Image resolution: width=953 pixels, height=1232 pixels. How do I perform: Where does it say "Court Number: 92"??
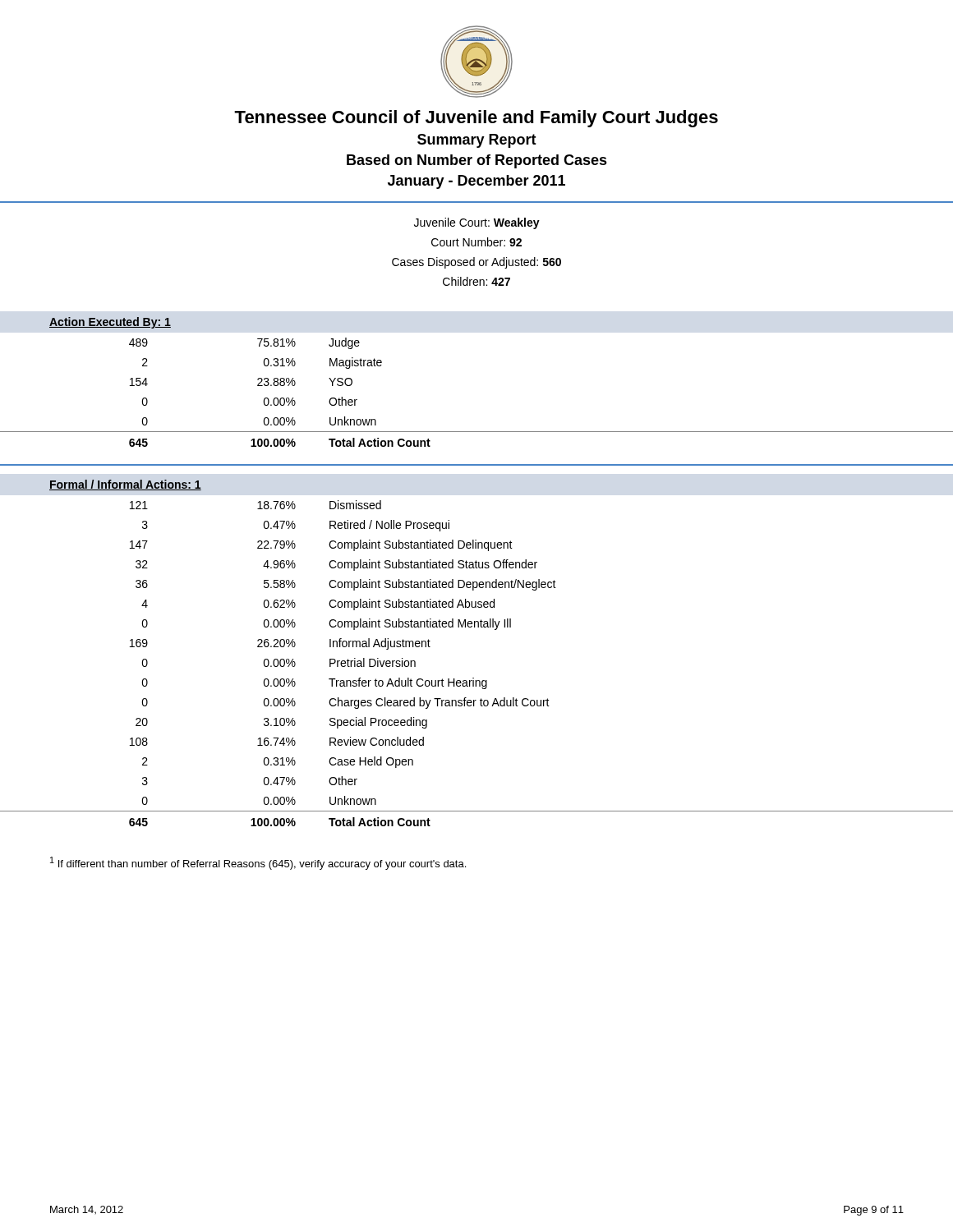click(x=476, y=242)
